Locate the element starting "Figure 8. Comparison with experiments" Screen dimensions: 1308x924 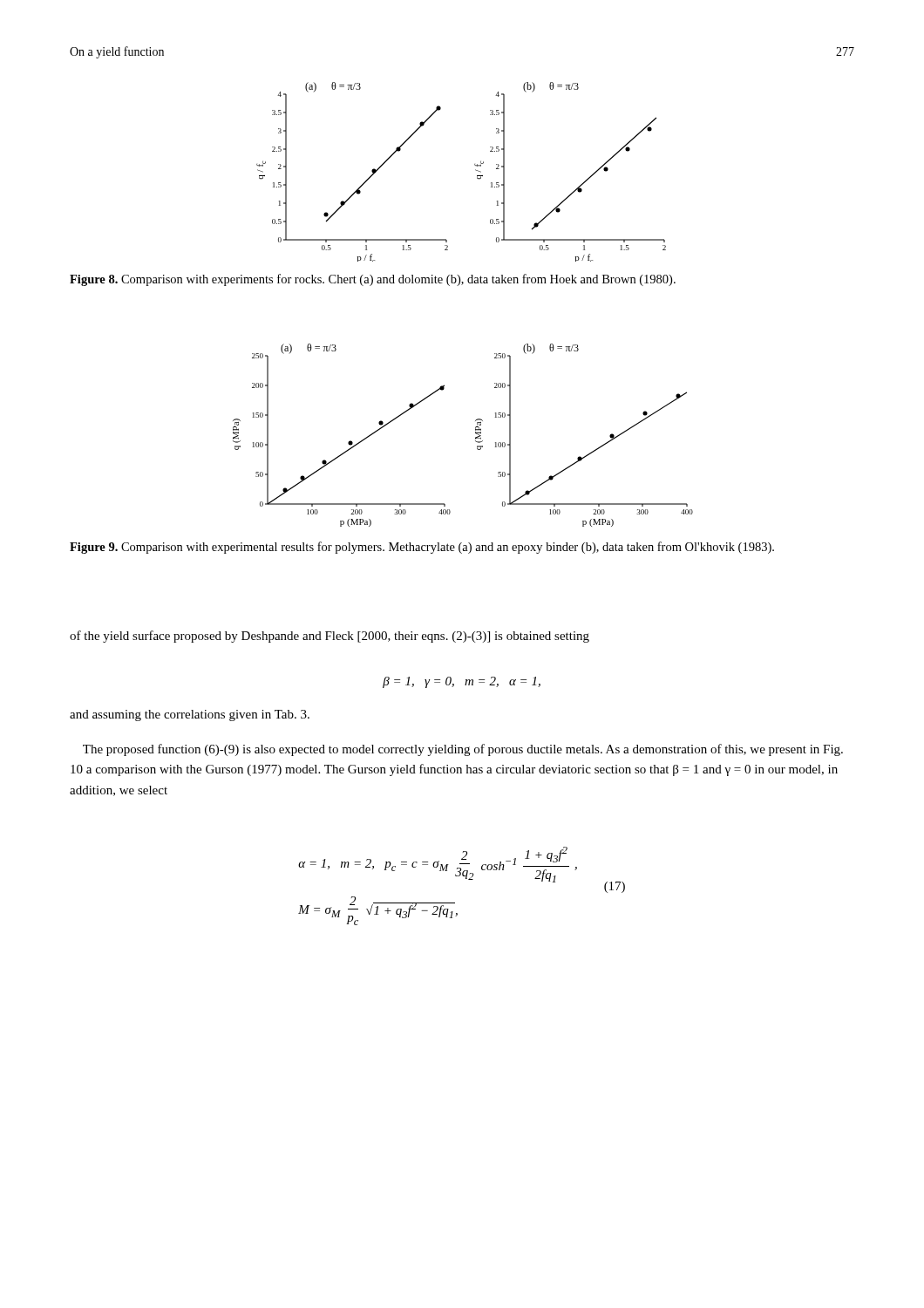(x=373, y=279)
